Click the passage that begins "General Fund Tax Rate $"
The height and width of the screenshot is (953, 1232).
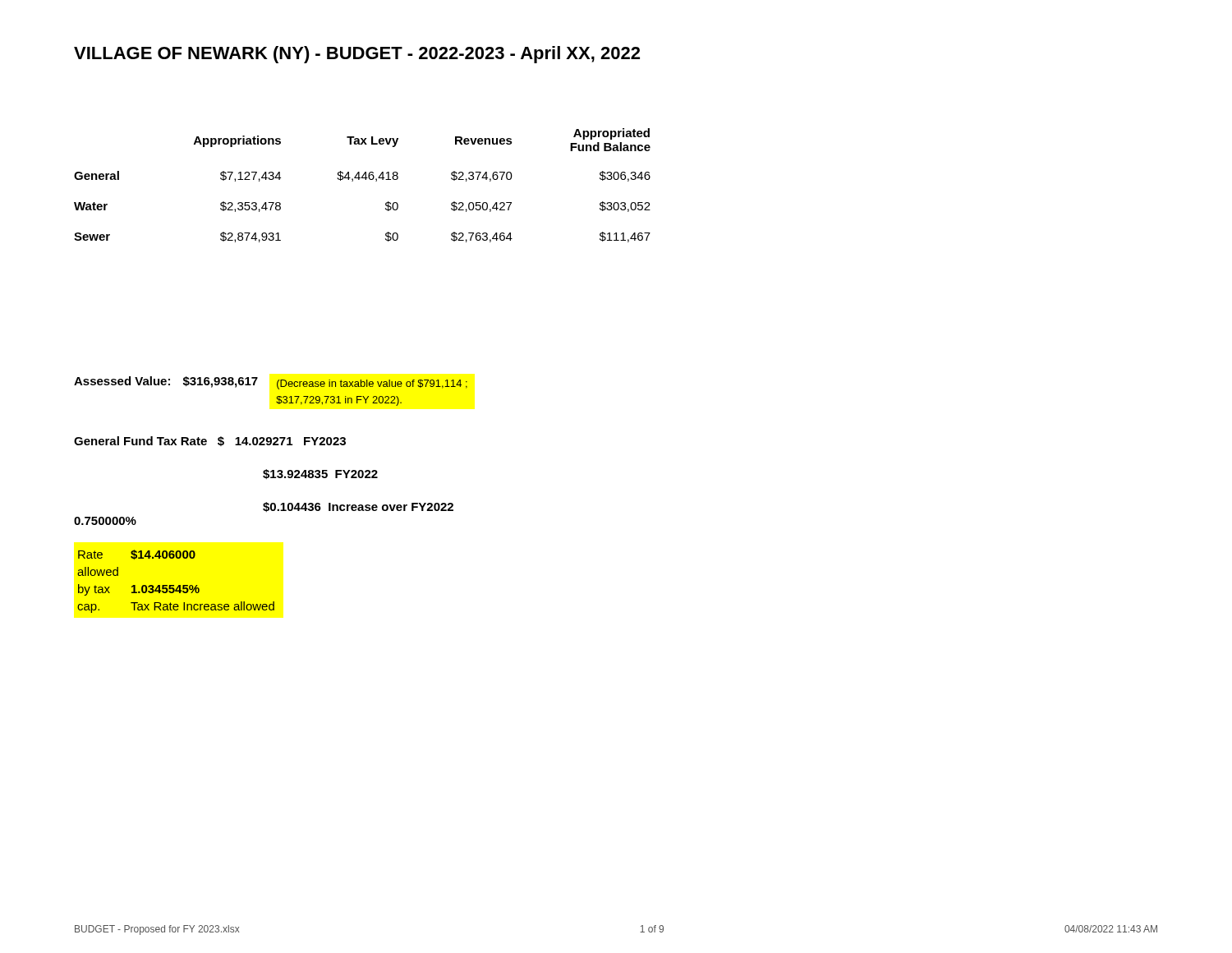tap(210, 441)
